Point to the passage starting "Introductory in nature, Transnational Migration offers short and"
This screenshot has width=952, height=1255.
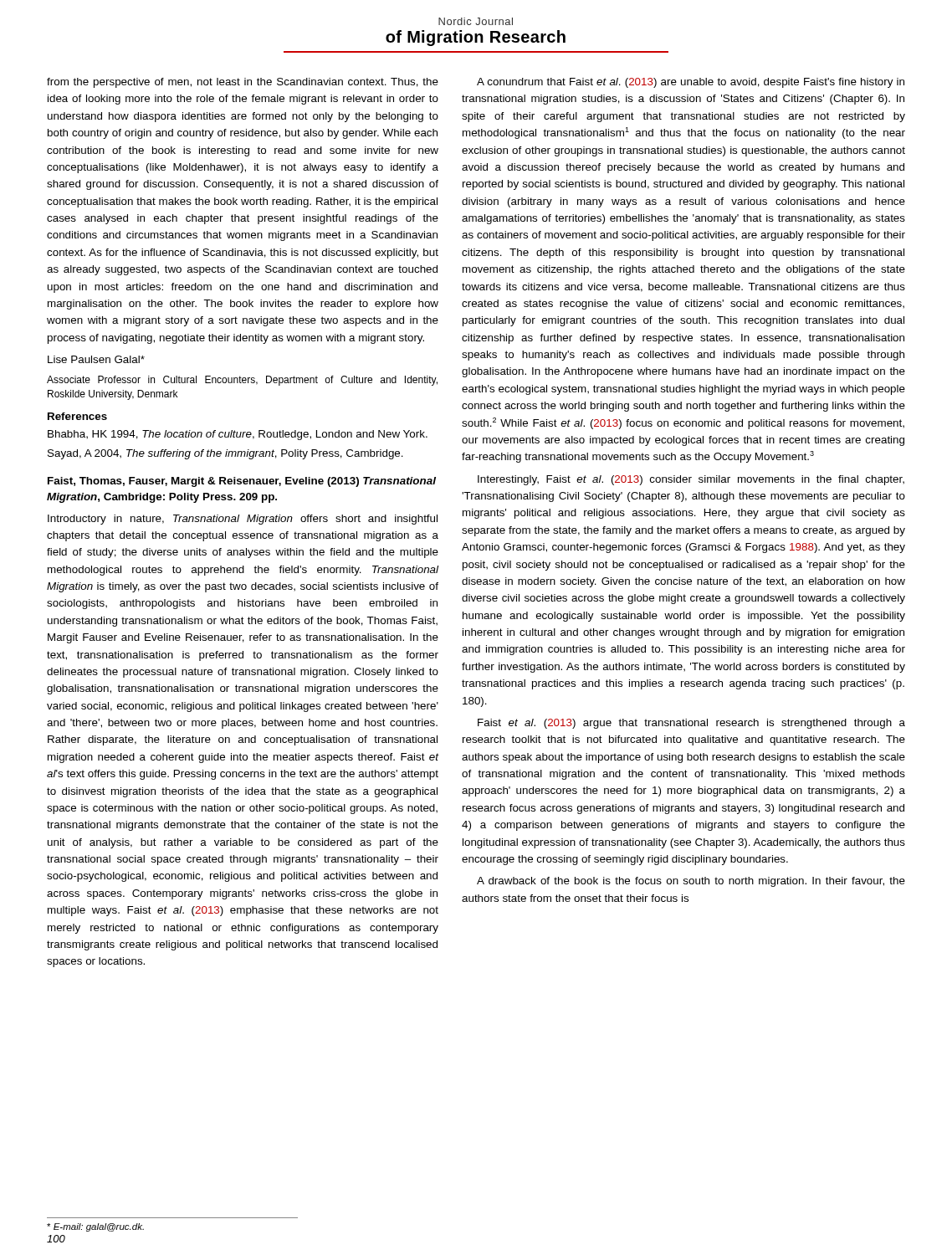coord(243,740)
